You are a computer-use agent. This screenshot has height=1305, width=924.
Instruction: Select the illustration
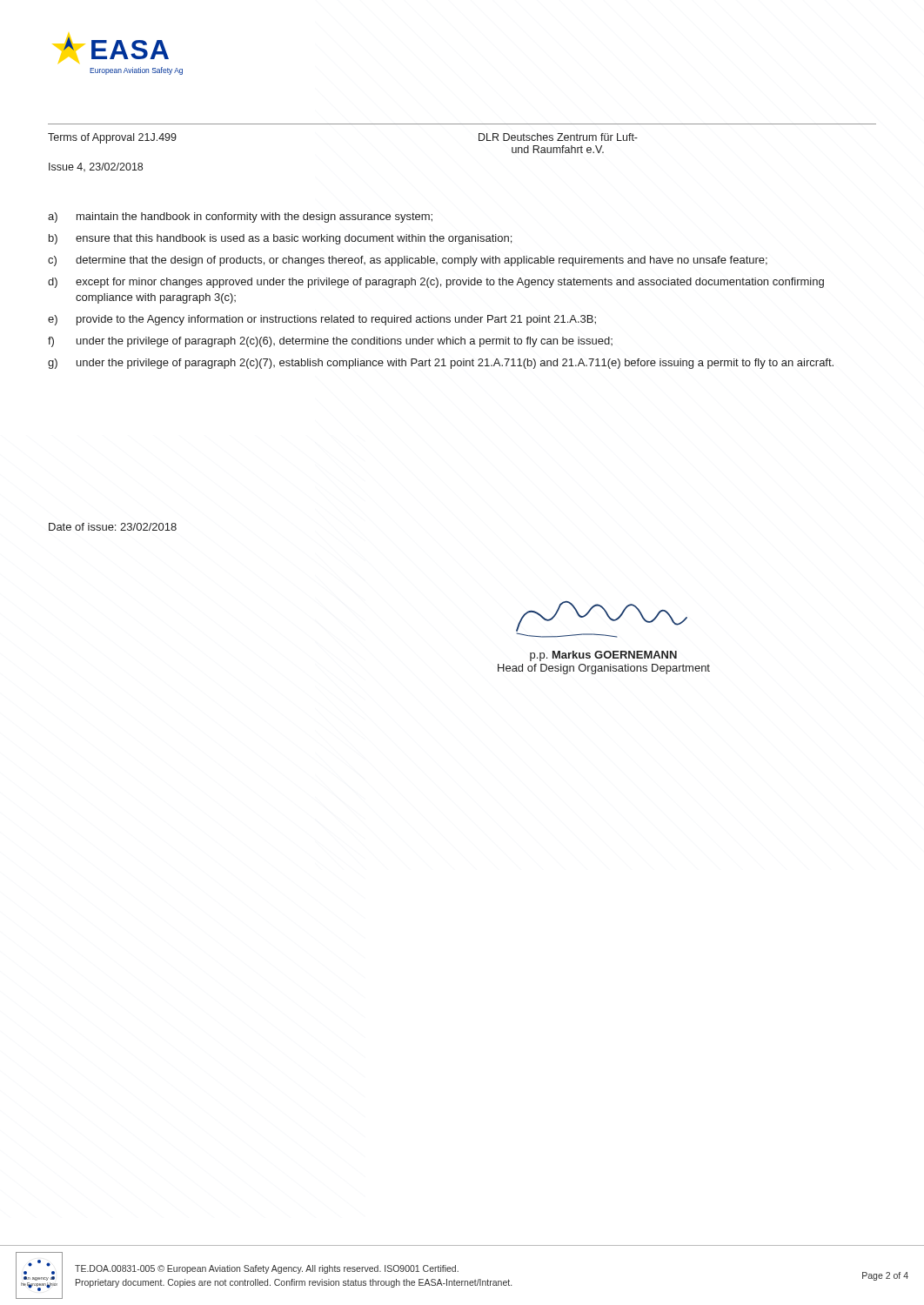pos(603,621)
